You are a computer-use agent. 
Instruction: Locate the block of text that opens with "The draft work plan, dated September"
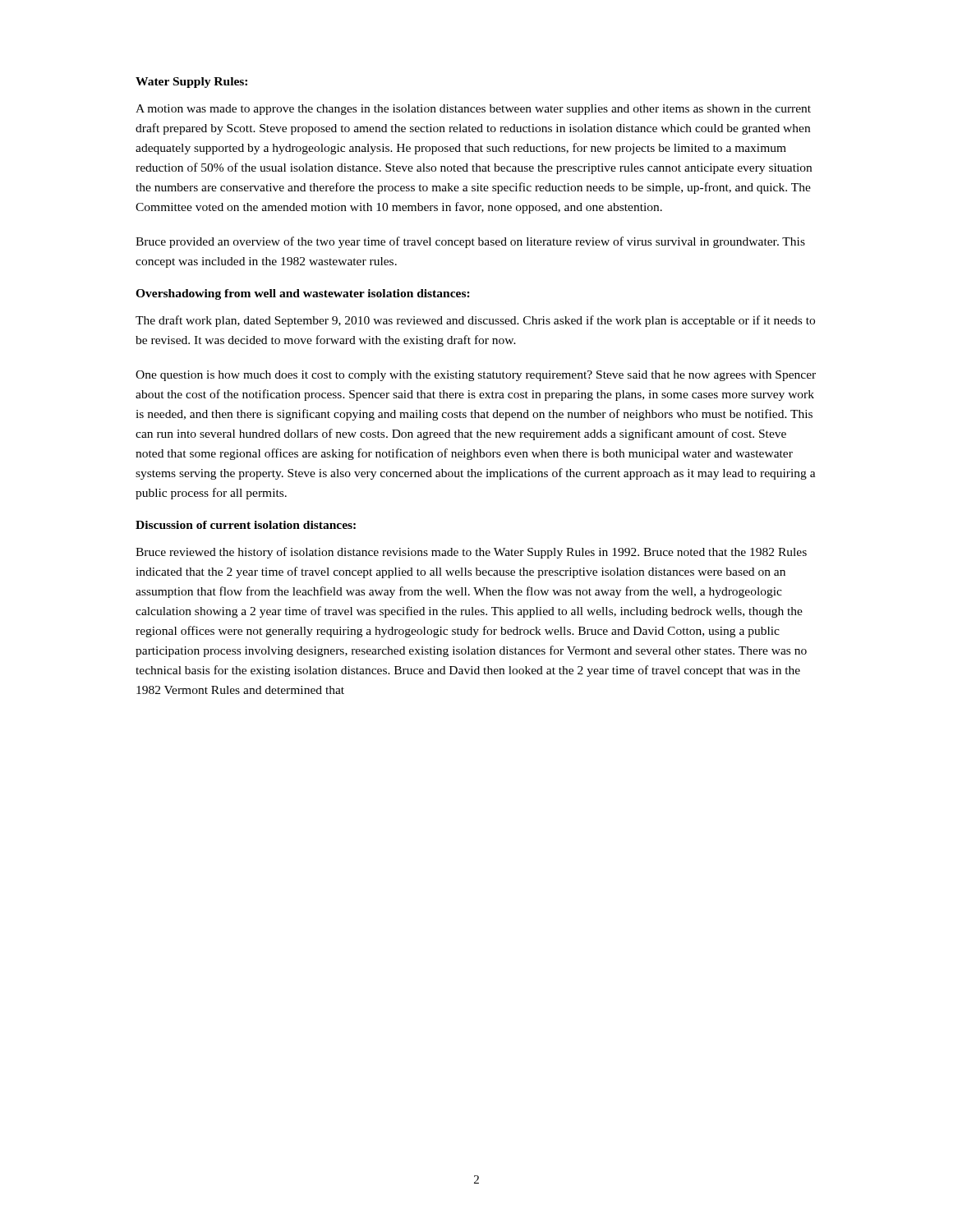476,330
